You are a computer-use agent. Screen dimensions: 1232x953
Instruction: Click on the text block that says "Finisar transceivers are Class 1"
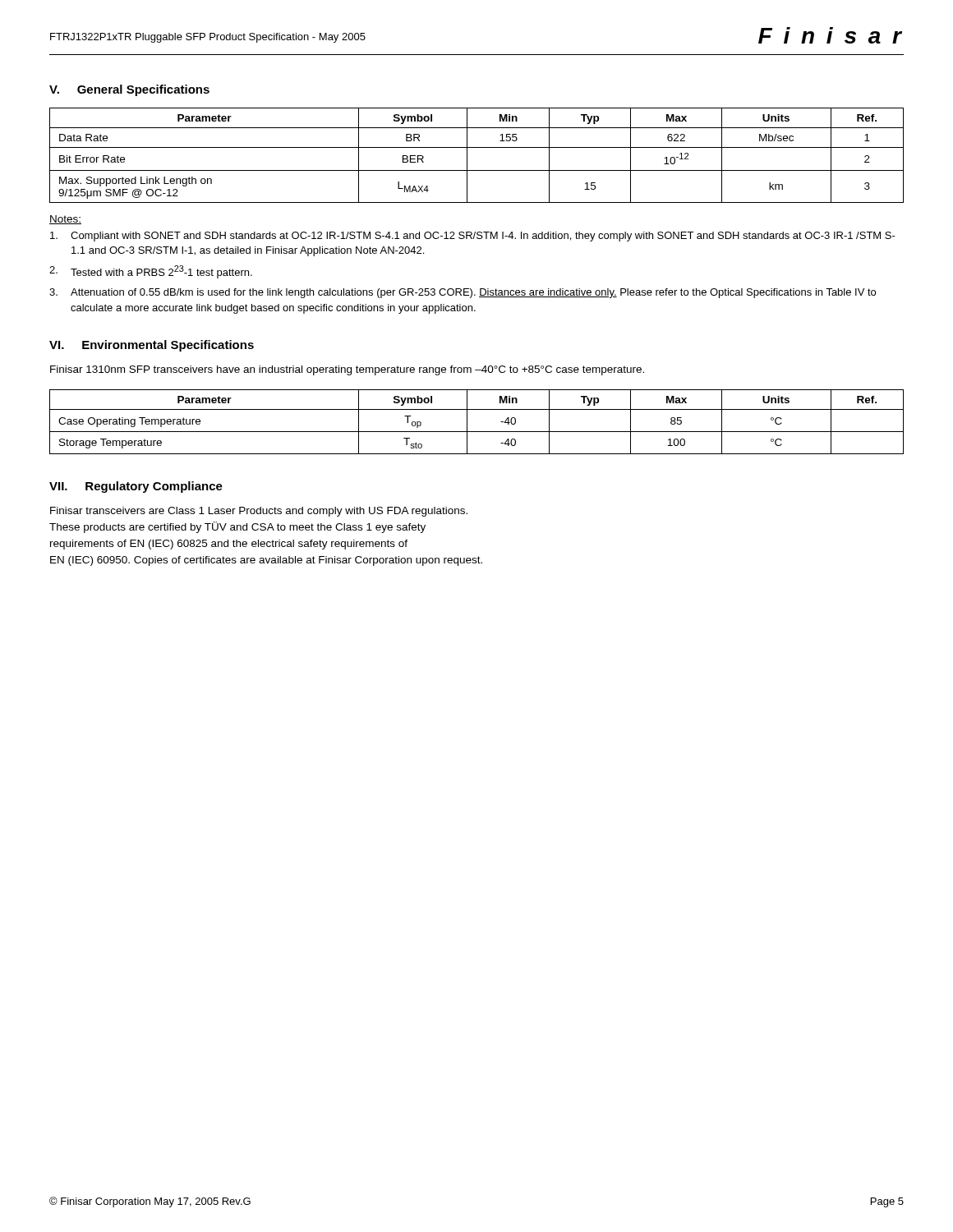(x=266, y=535)
